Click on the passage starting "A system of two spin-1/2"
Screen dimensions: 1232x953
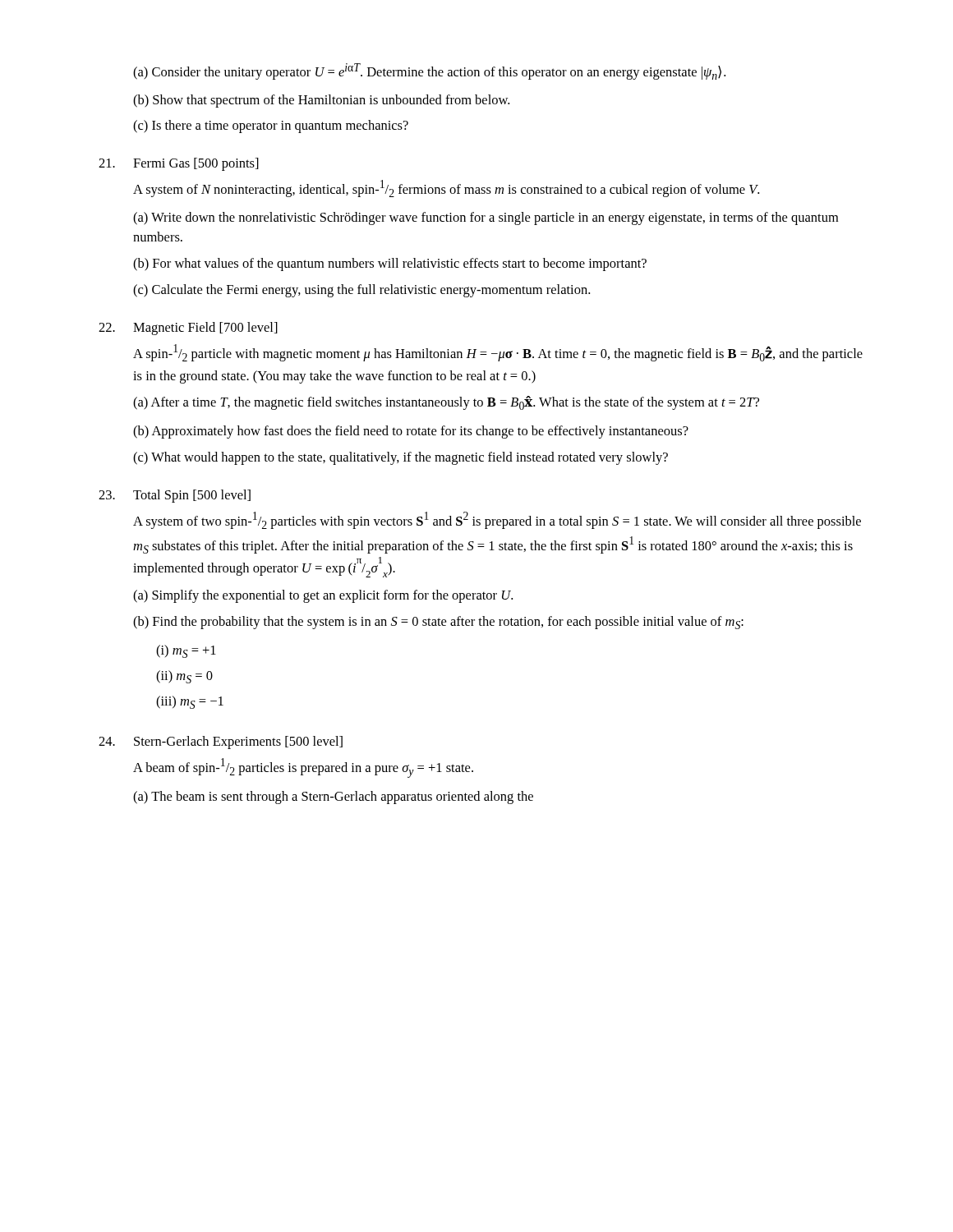(x=497, y=544)
